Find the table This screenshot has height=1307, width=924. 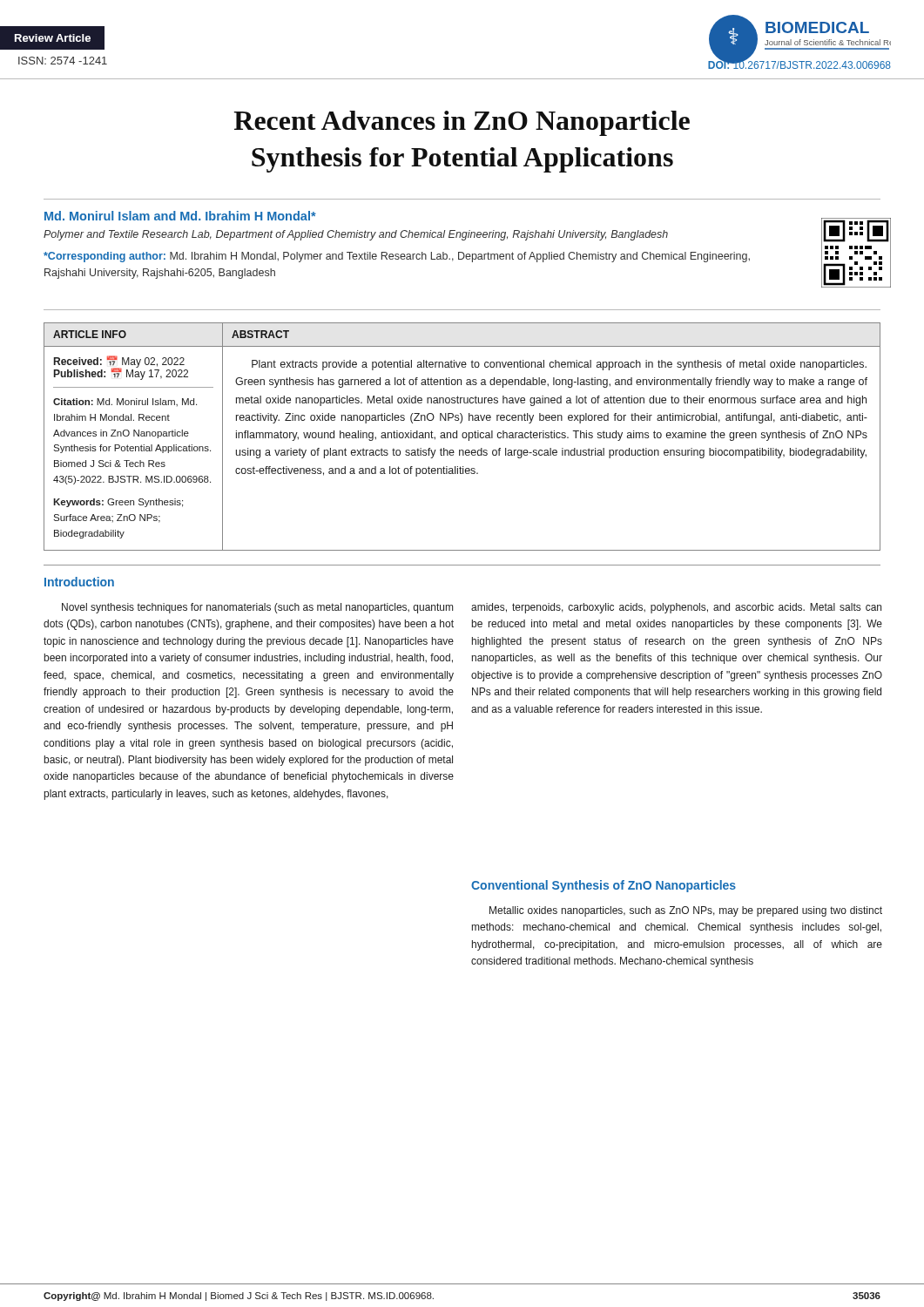pos(462,437)
